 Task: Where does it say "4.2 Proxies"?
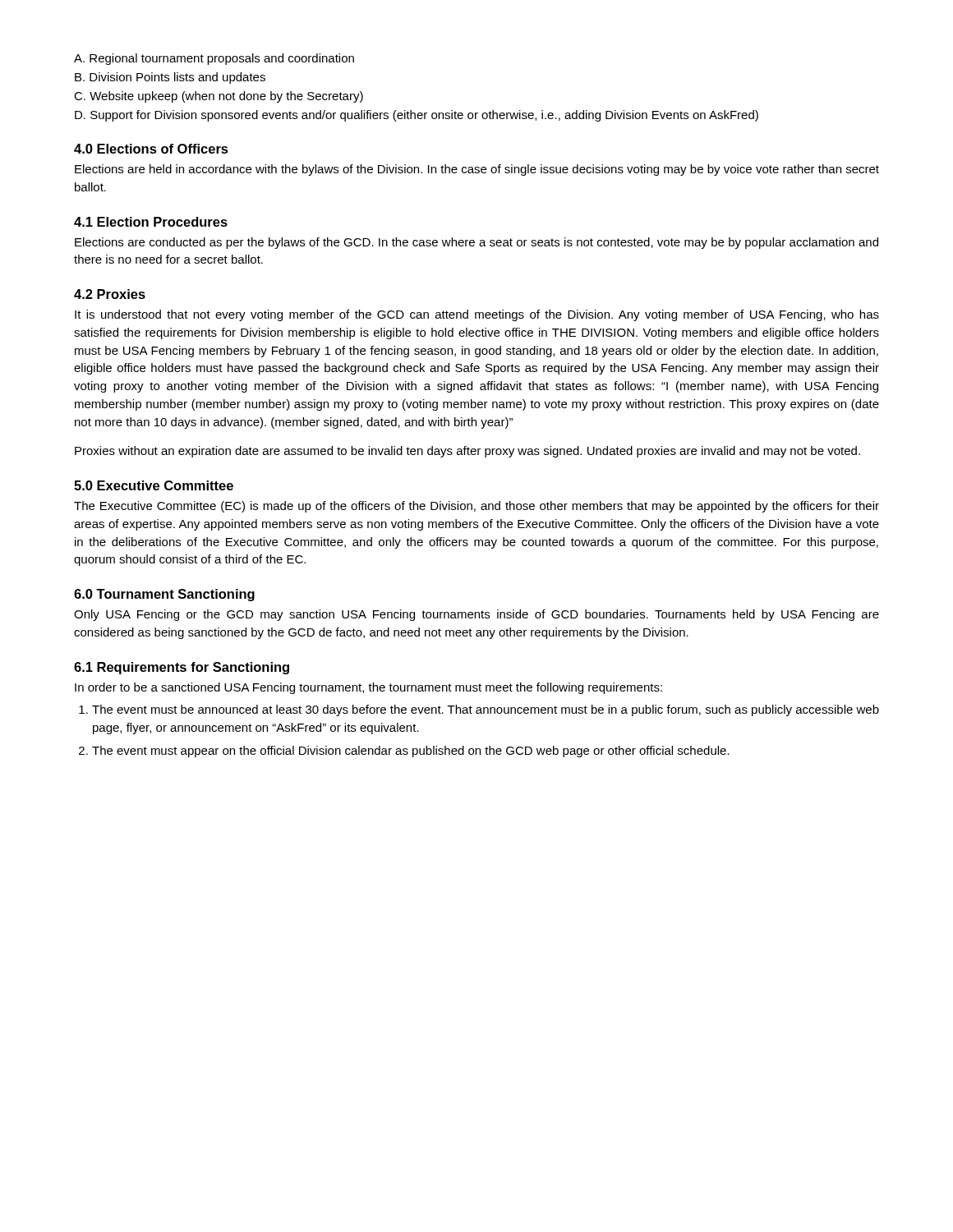point(110,294)
